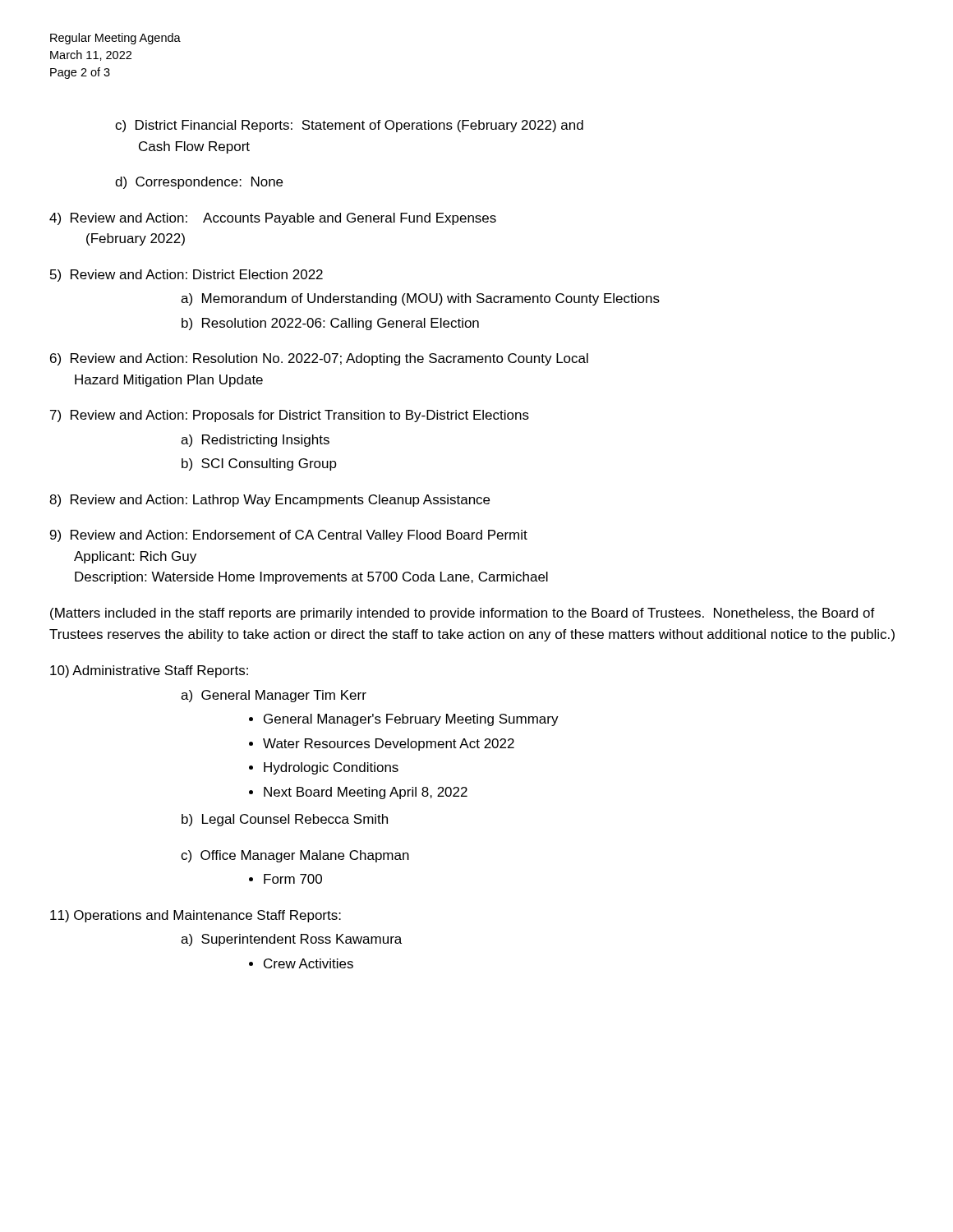Click on the list item with the text "Next Board Meeting April"
Screen dimensions: 1232x953
pyautogui.click(x=365, y=792)
